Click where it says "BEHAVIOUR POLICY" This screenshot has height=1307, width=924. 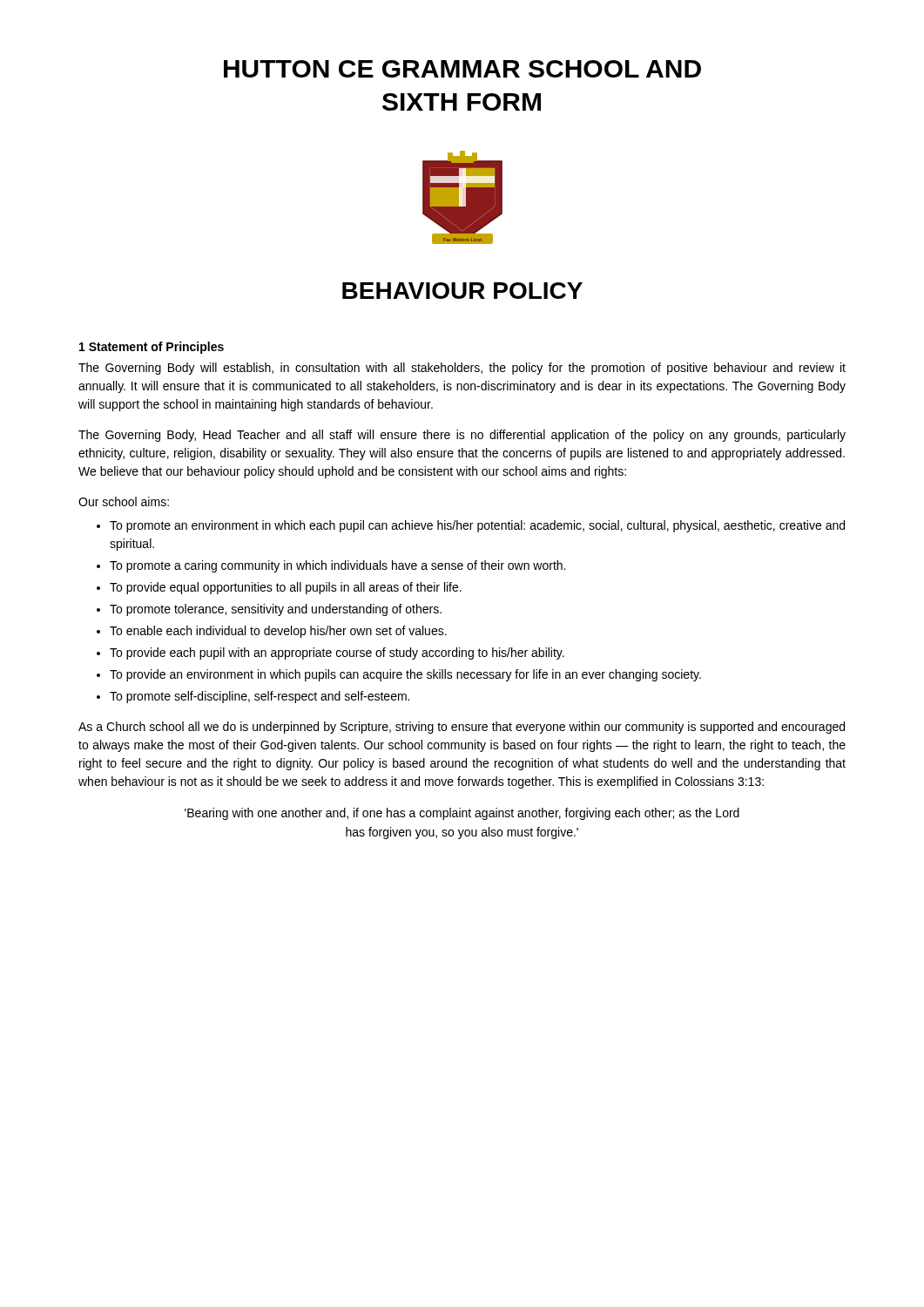point(462,291)
